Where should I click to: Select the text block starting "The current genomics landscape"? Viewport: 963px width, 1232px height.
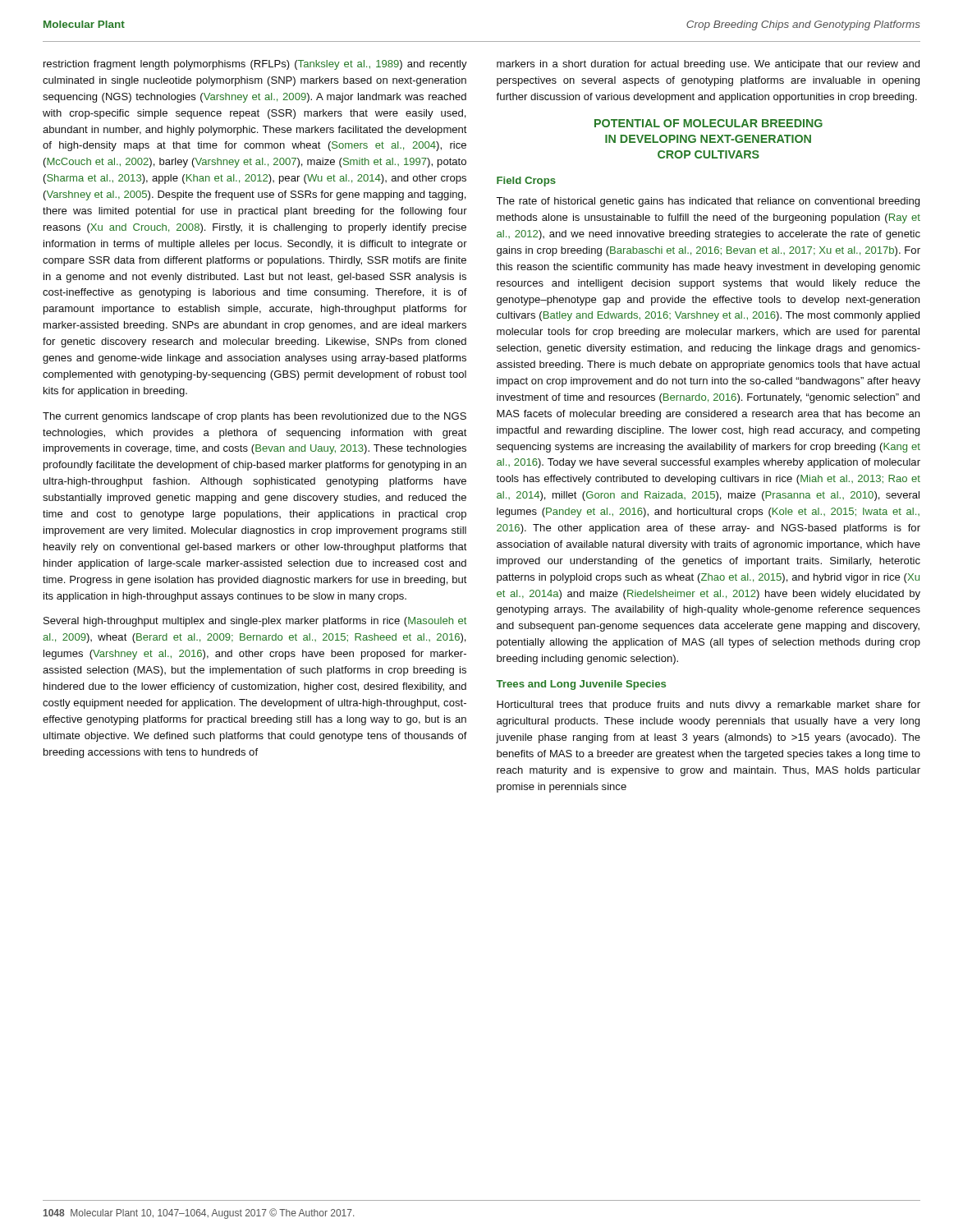point(255,506)
